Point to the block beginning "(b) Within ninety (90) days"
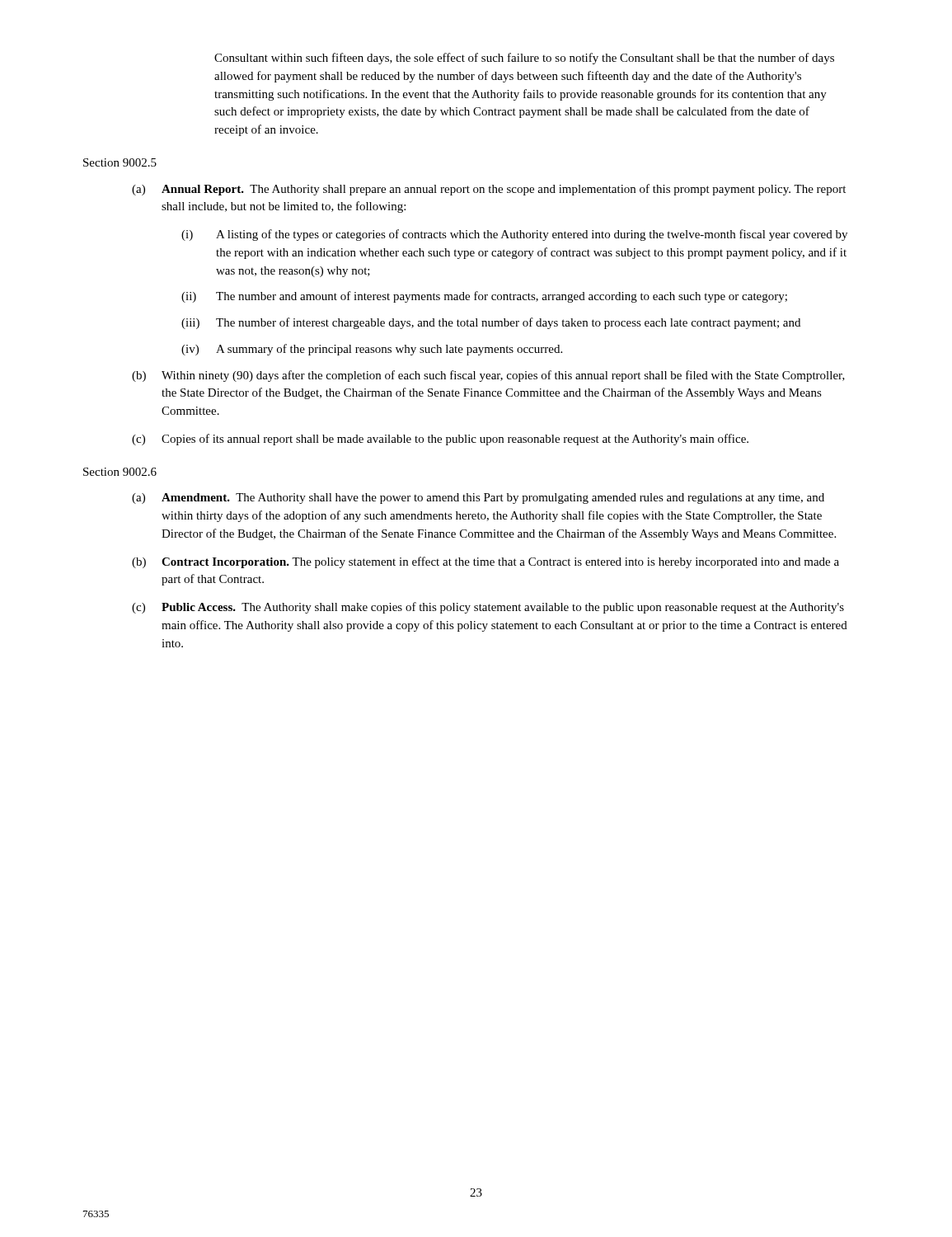 [x=492, y=393]
